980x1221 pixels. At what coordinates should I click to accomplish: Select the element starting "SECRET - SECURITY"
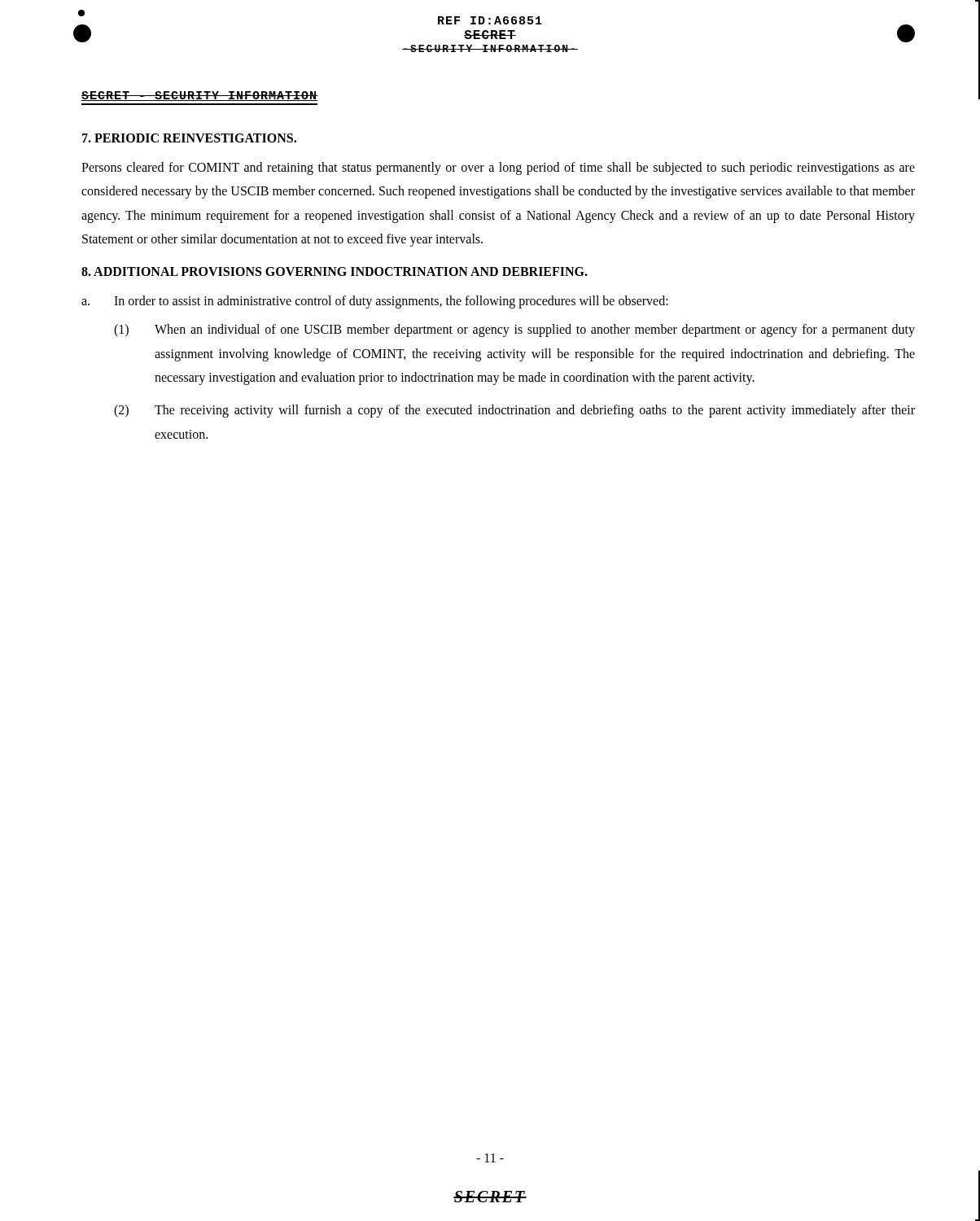tap(199, 96)
